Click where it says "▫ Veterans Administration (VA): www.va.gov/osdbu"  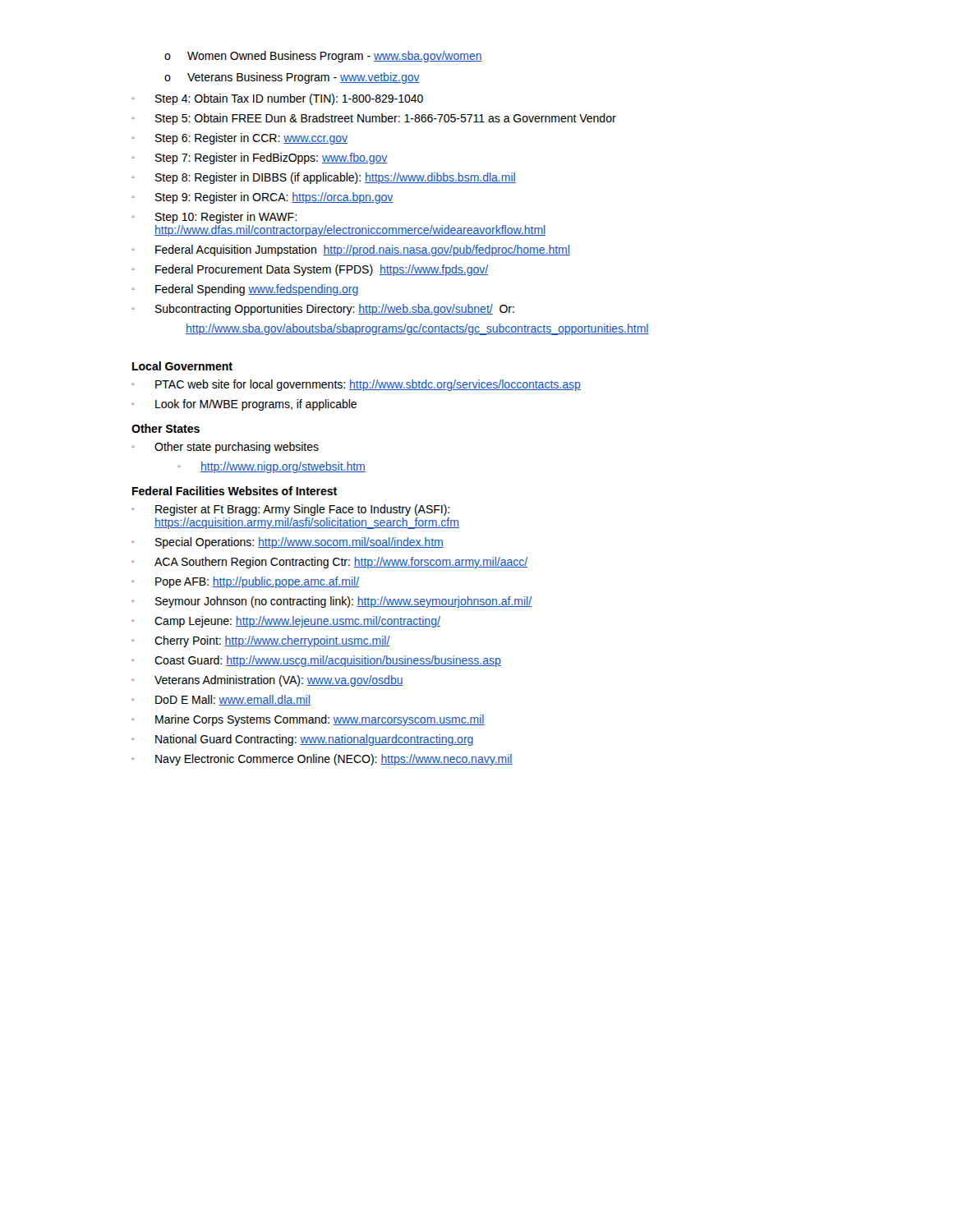(x=267, y=680)
